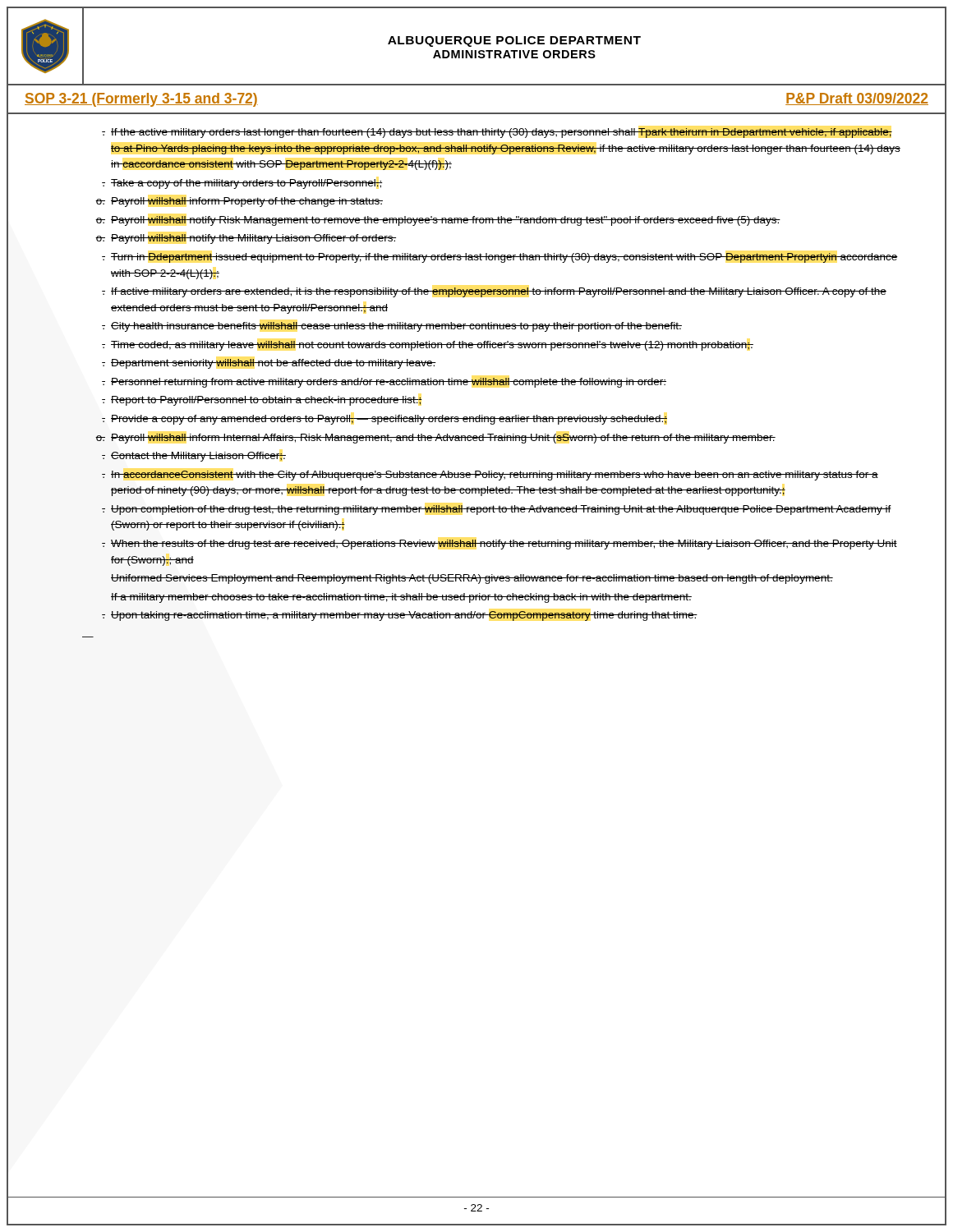Find the passage starting "o. Payroll willshall inform Internal"
The height and width of the screenshot is (1232, 953).
[492, 437]
